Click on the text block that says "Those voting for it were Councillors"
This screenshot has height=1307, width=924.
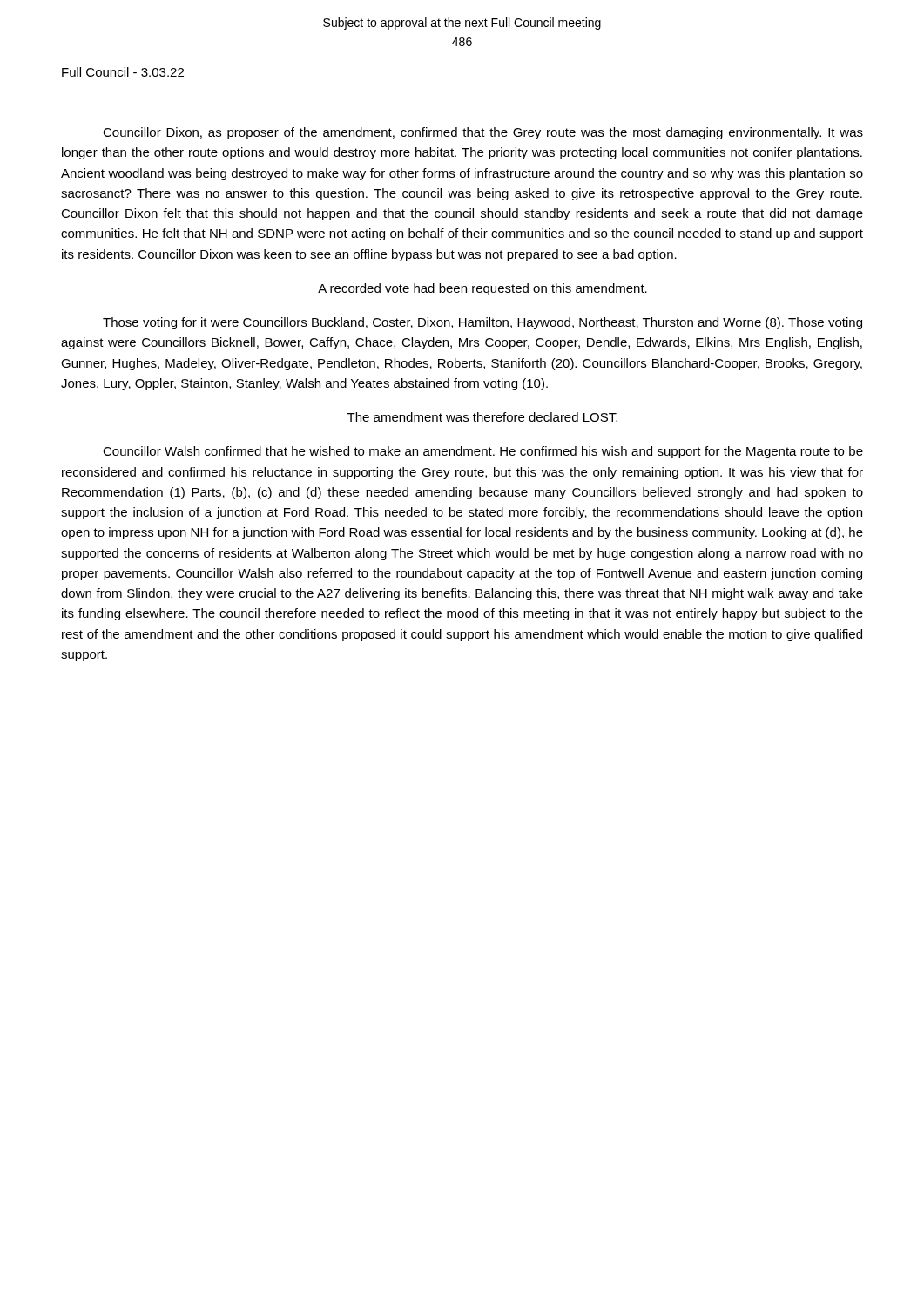click(x=462, y=352)
